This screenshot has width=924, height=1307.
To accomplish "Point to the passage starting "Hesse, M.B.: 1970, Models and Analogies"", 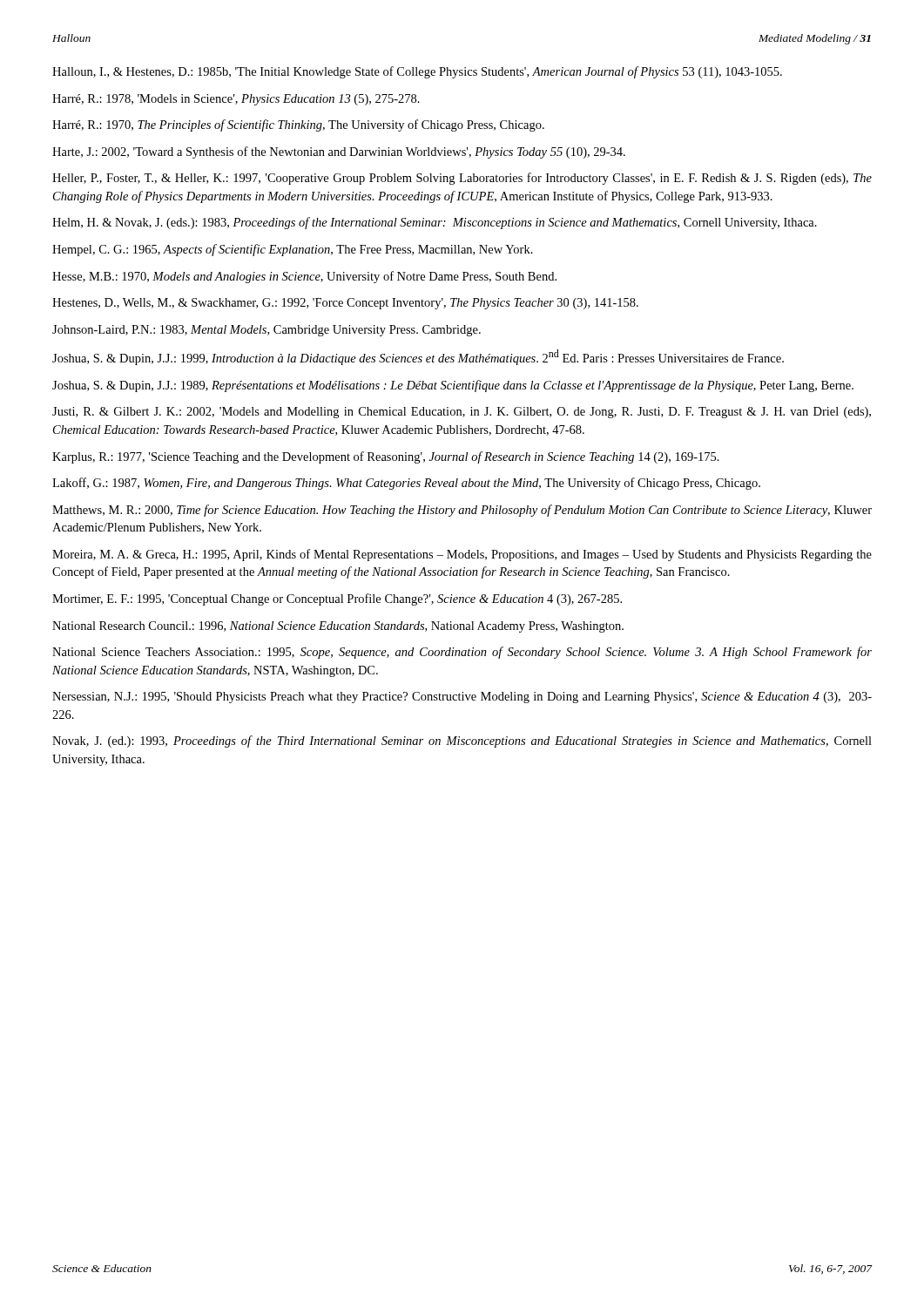I will (305, 276).
